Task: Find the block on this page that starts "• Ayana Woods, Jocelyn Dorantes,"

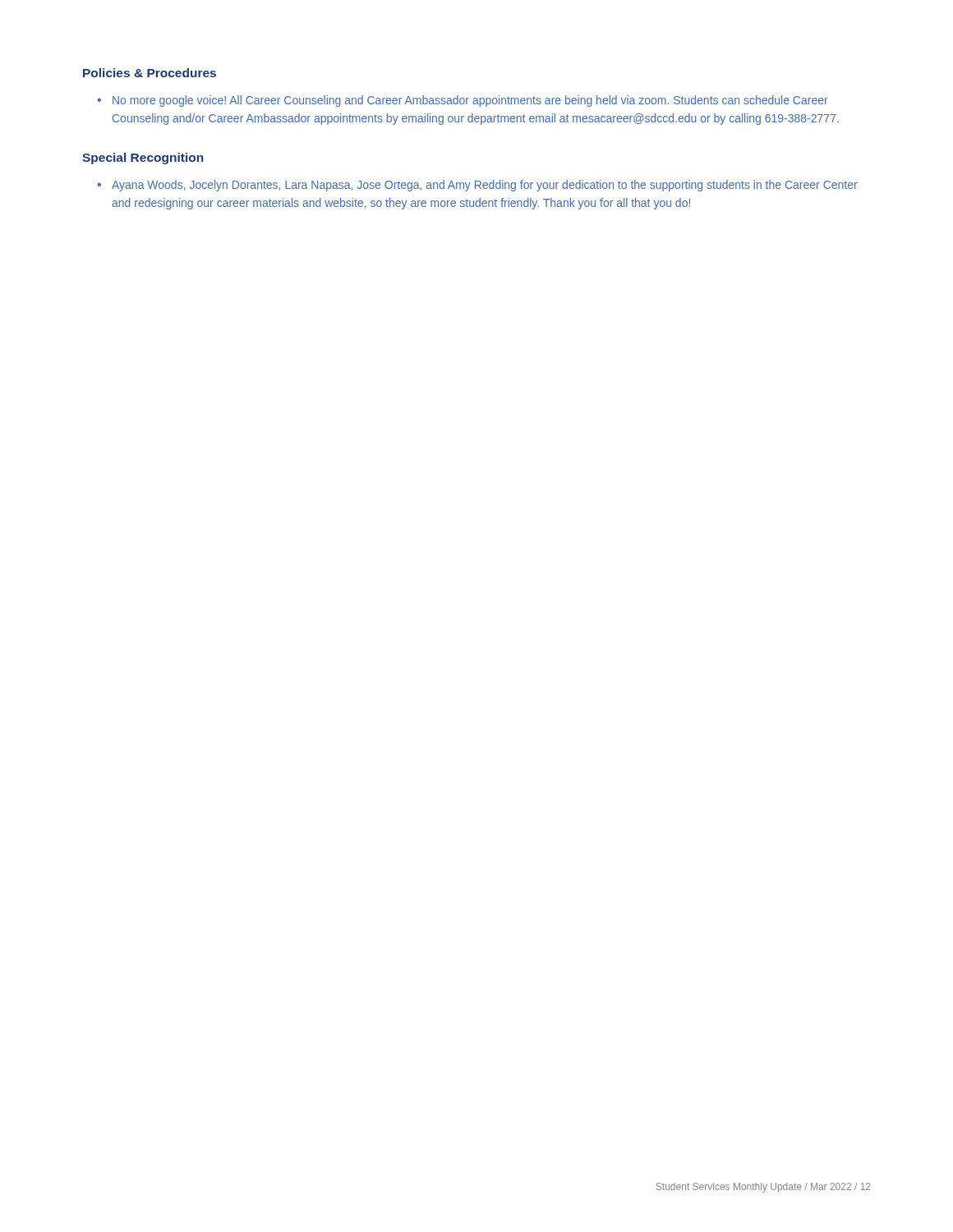Action: click(484, 195)
